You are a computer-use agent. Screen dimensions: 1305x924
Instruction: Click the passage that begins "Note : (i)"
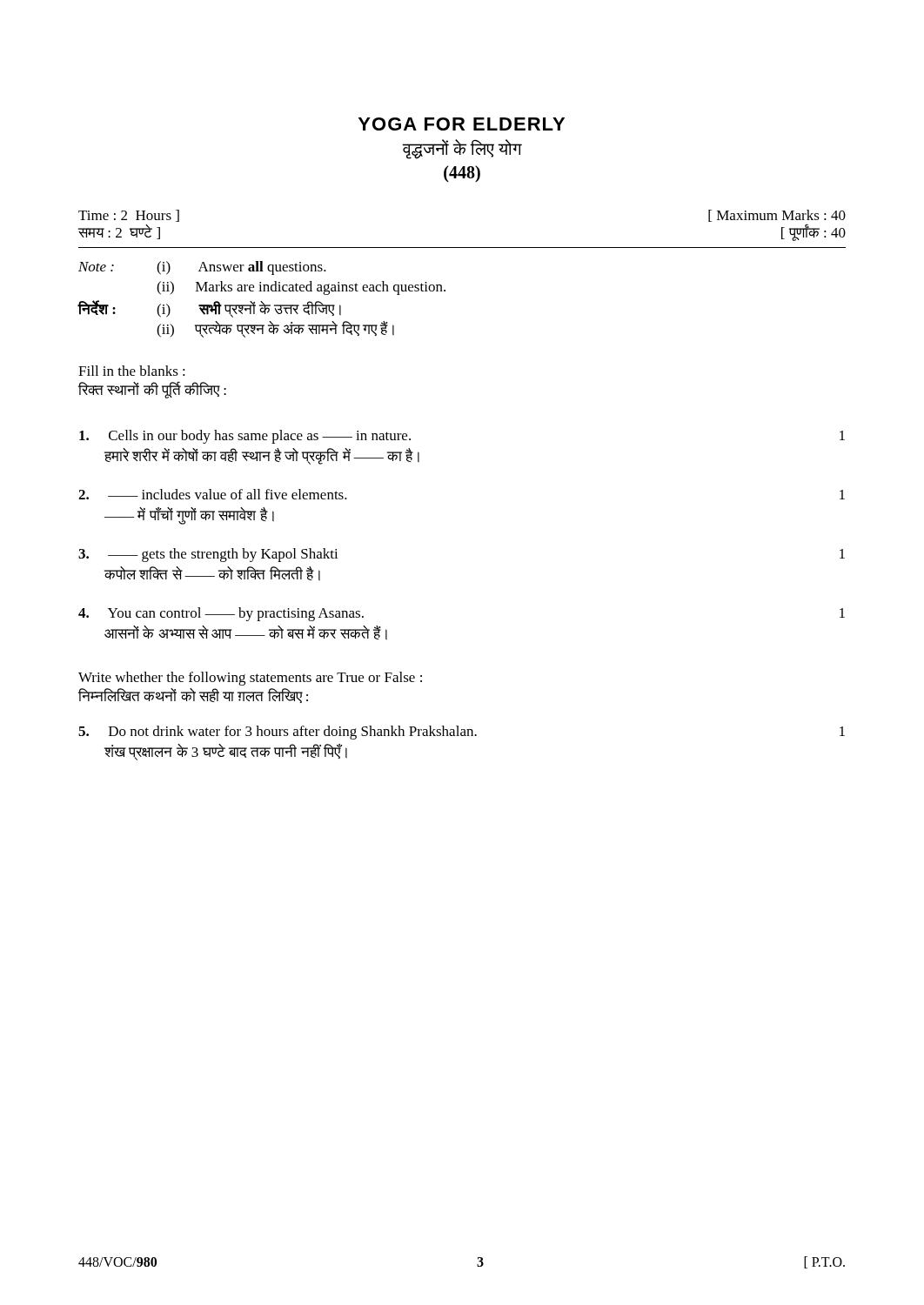point(202,268)
